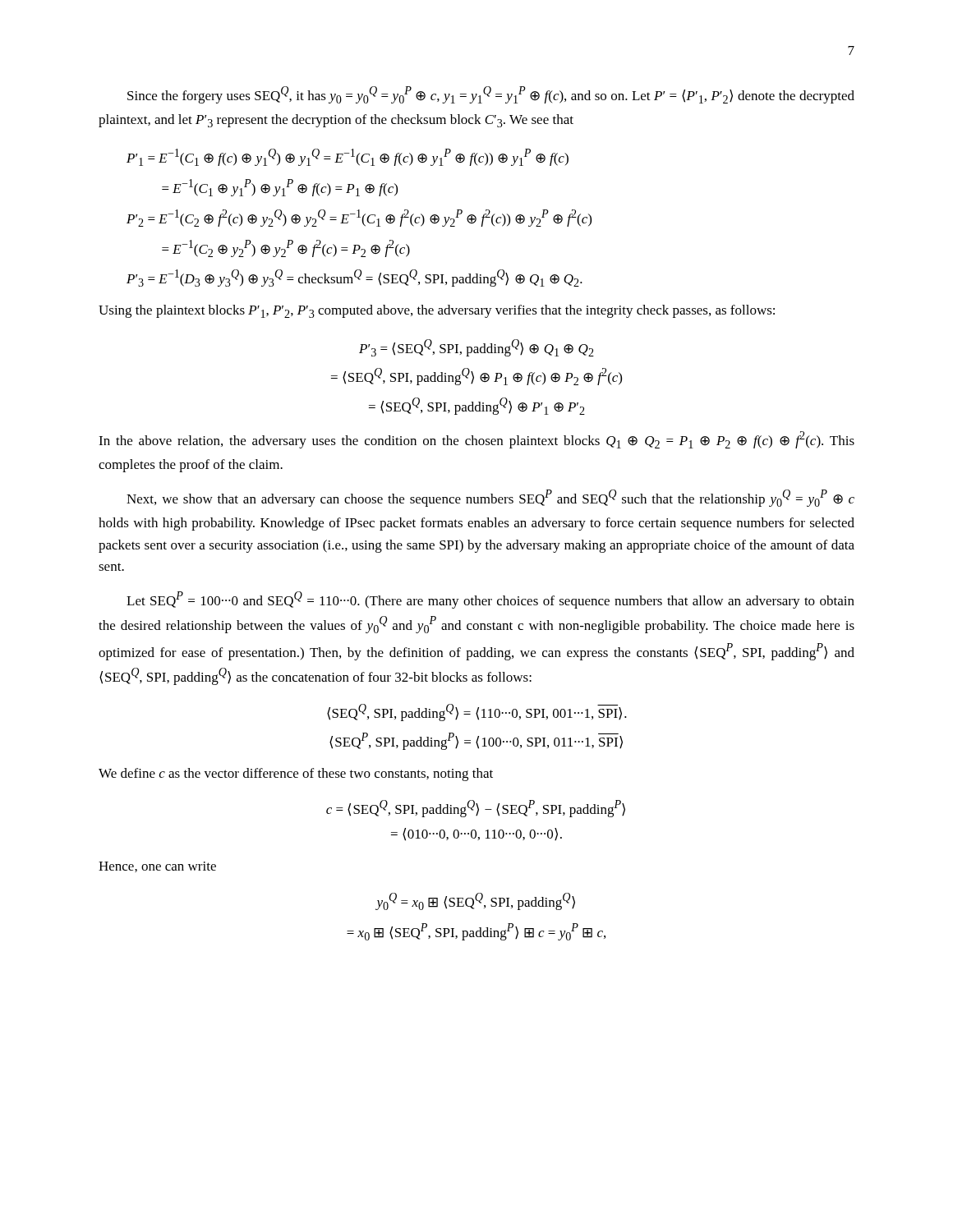Click the formula that begins "P′3 = ⟨SEQQ, SPI, paddingQ⟩ ⊕ Q1"

(476, 377)
